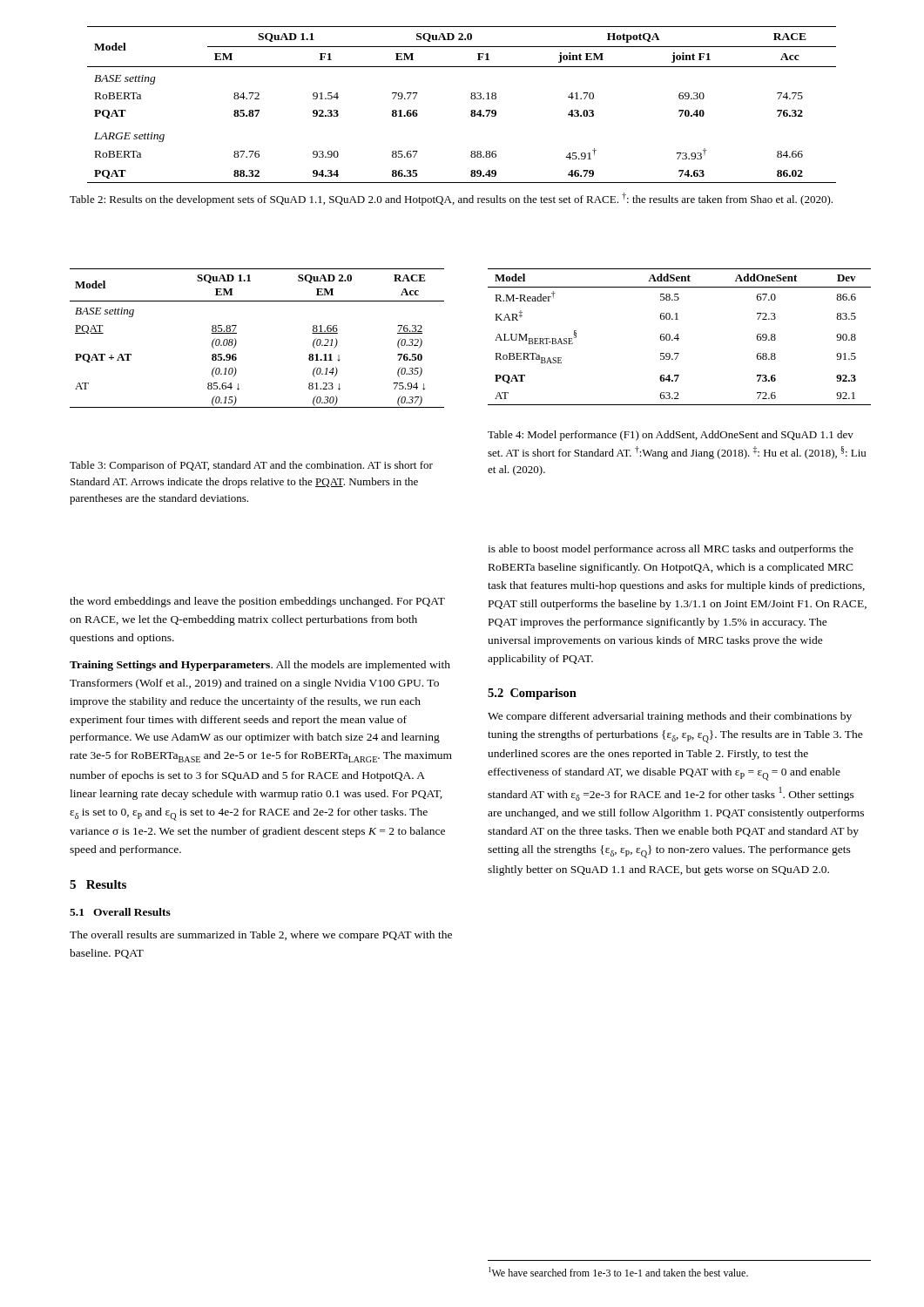Viewport: 924px width, 1307px height.
Task: Navigate to the block starting "the word embeddings and"
Action: (257, 619)
